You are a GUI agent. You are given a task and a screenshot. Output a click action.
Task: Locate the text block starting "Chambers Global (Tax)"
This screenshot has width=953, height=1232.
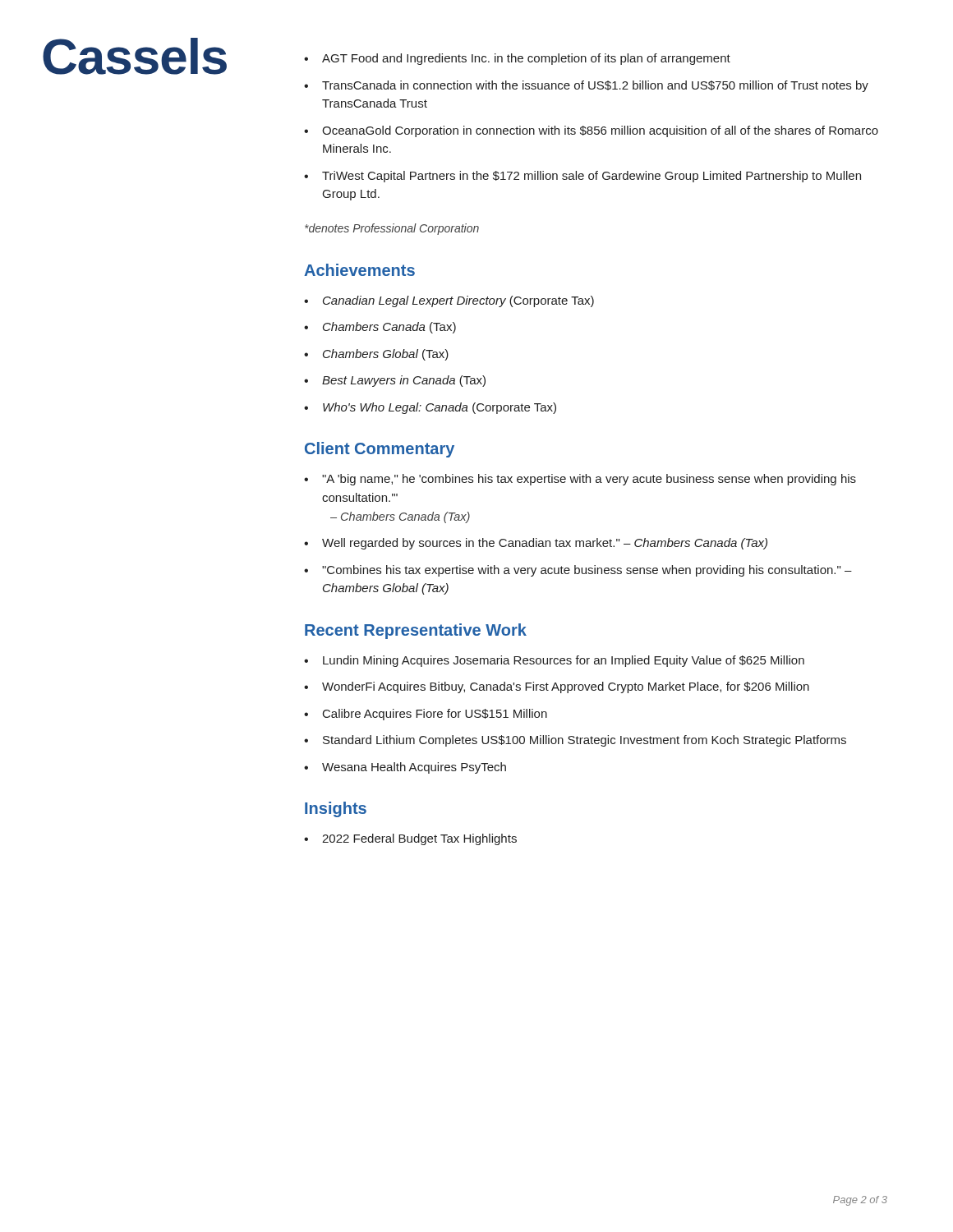(385, 353)
